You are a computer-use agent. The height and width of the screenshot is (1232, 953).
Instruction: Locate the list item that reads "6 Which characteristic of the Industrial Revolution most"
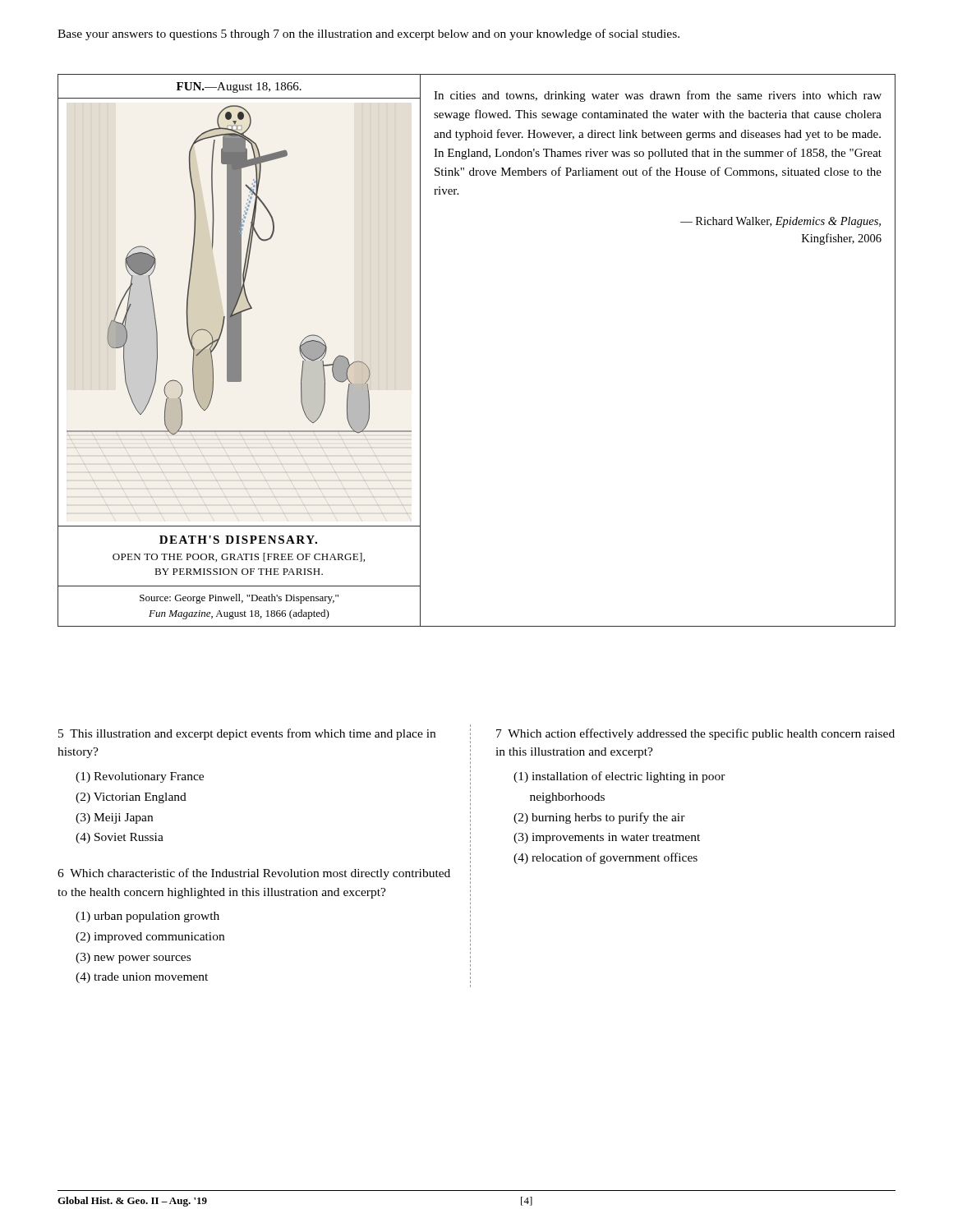pyautogui.click(x=254, y=874)
